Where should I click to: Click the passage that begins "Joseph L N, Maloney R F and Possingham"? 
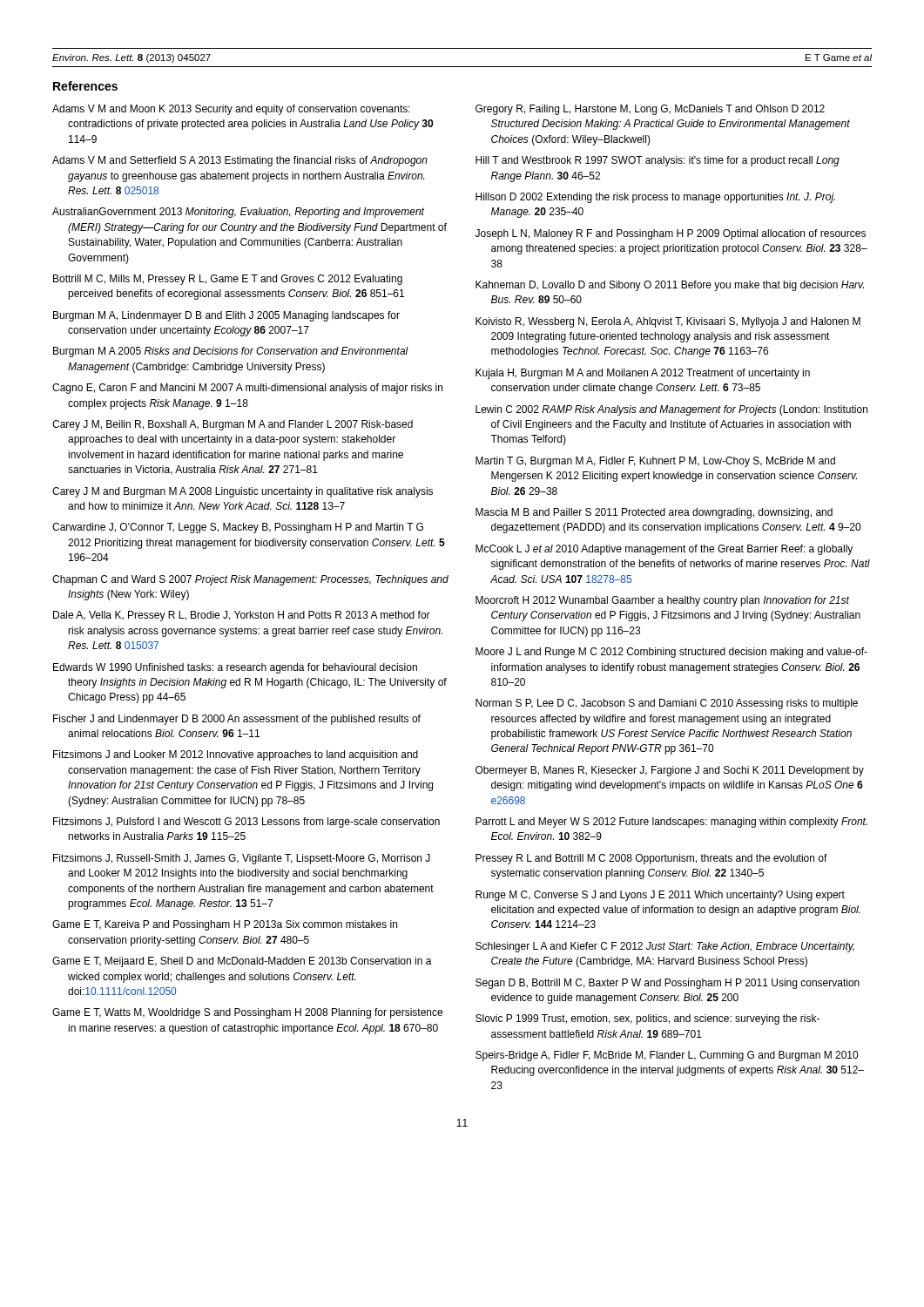click(671, 248)
